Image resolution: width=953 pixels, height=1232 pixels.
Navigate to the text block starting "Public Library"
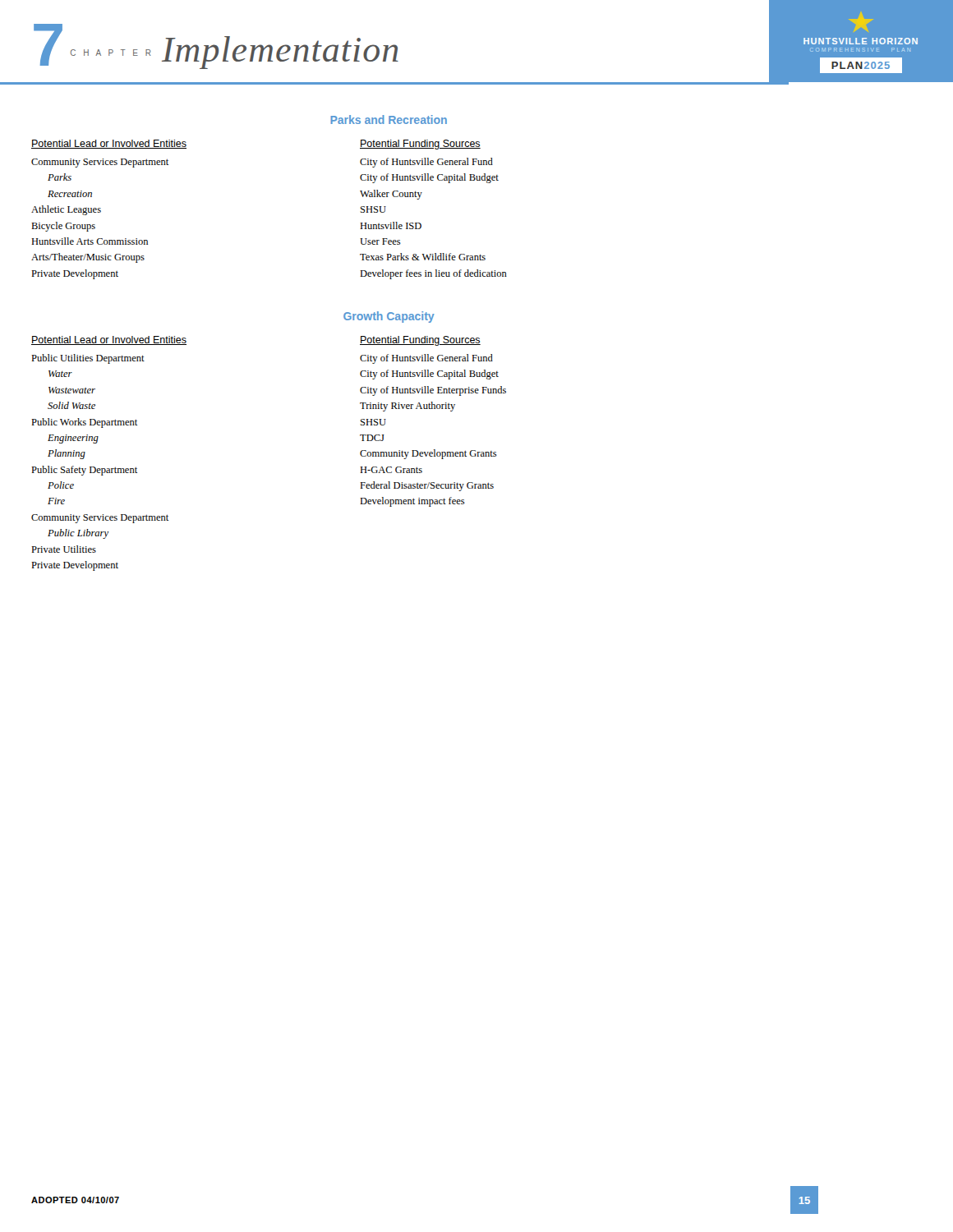[x=78, y=533]
